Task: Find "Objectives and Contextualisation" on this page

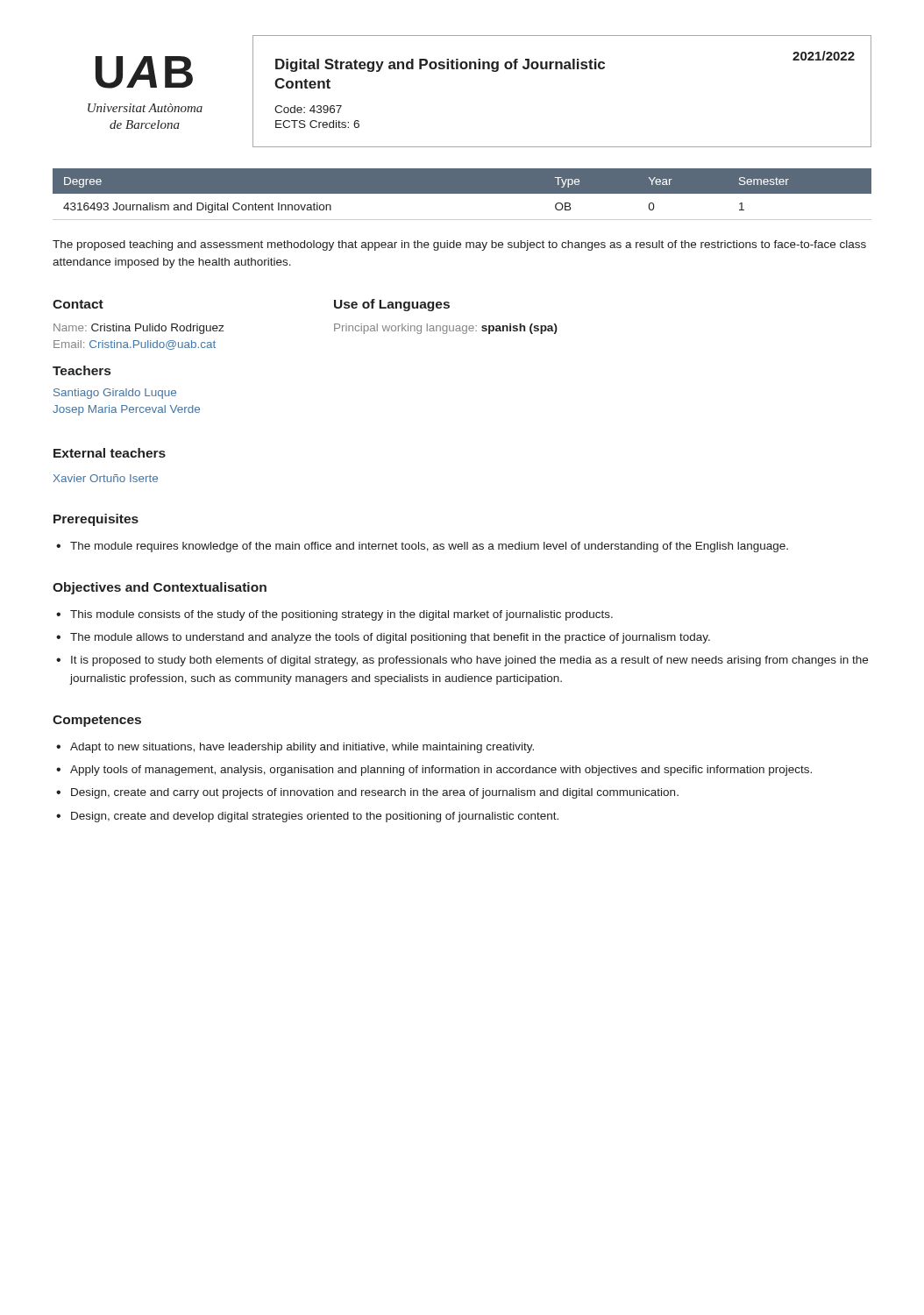Action: pyautogui.click(x=160, y=587)
